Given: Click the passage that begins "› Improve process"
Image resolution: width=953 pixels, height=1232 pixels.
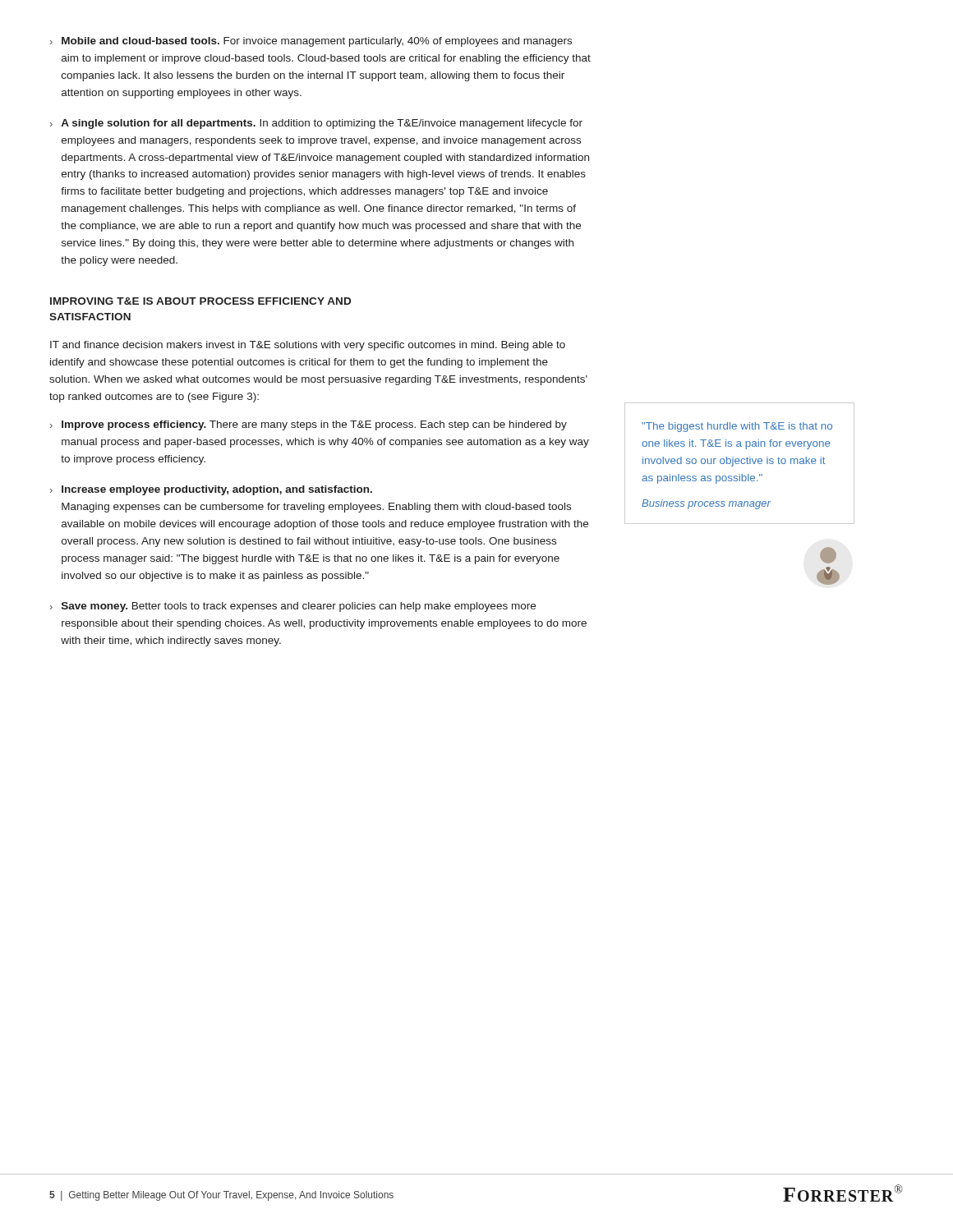Looking at the screenshot, I should click(320, 443).
